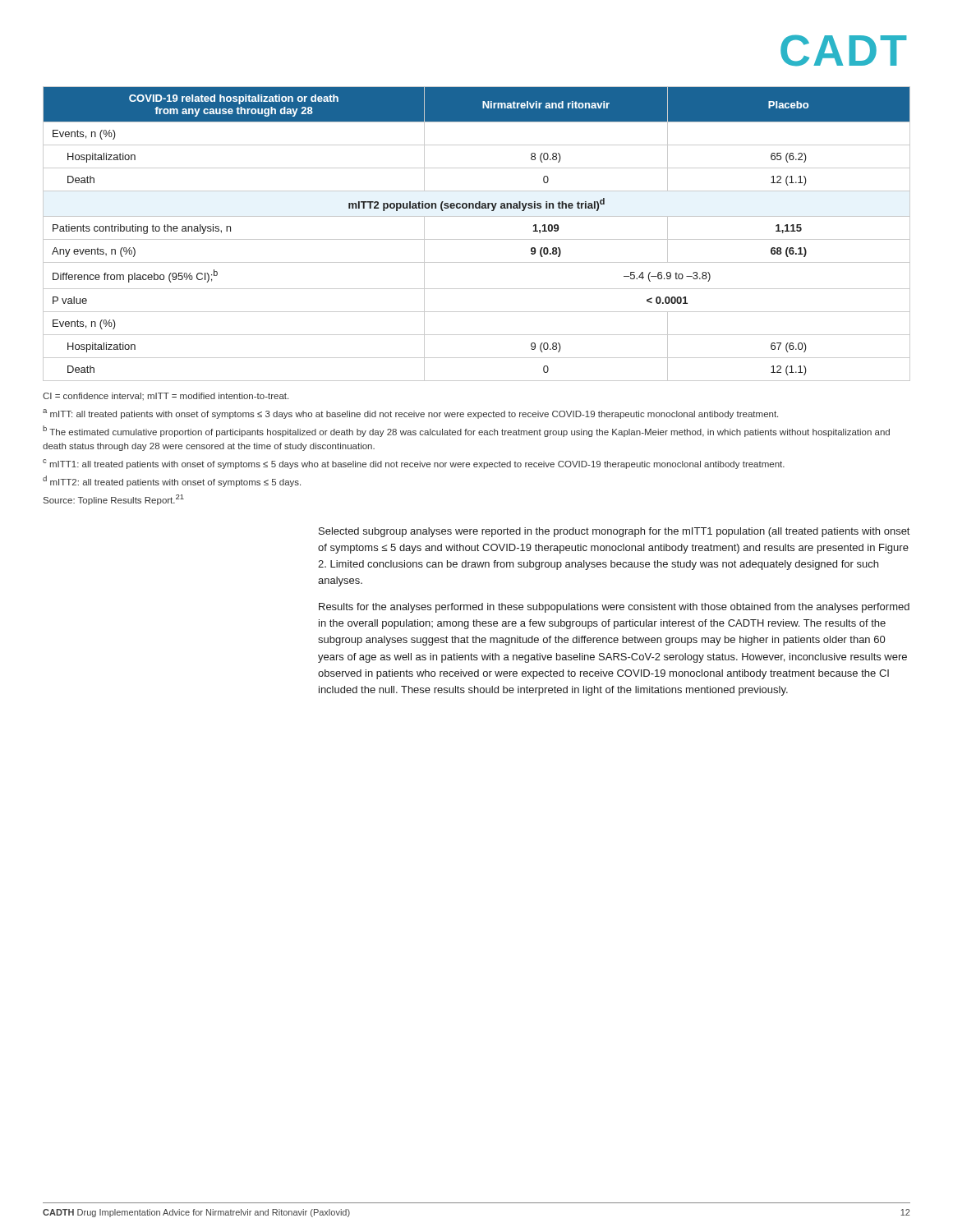Click on the block starting "b The estimated cumulative proportion of participants hospitalized"
The width and height of the screenshot is (953, 1232).
coord(476,438)
